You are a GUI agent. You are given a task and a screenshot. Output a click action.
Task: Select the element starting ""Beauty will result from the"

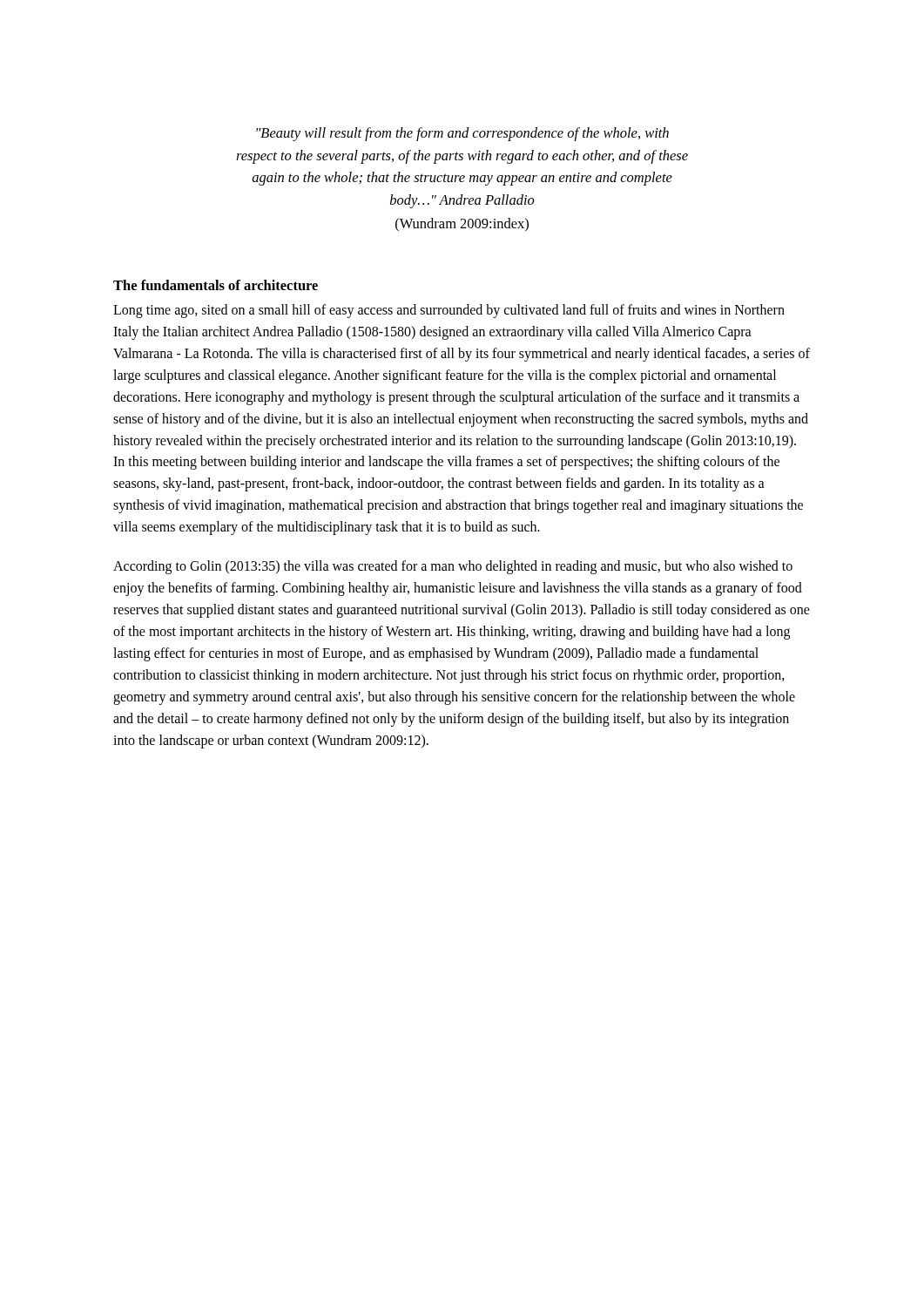[x=462, y=180]
